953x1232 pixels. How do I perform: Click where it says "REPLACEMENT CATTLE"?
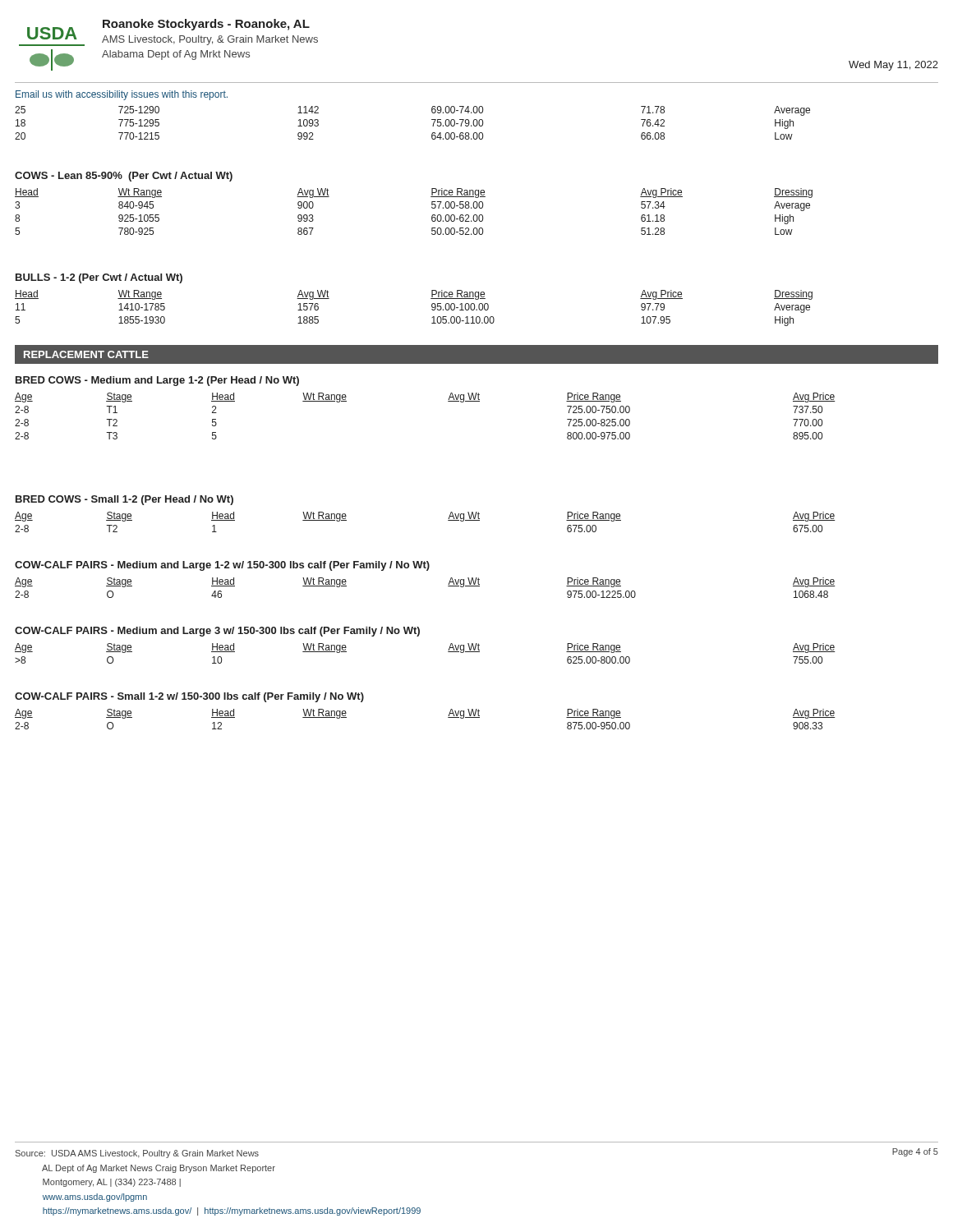[476, 354]
